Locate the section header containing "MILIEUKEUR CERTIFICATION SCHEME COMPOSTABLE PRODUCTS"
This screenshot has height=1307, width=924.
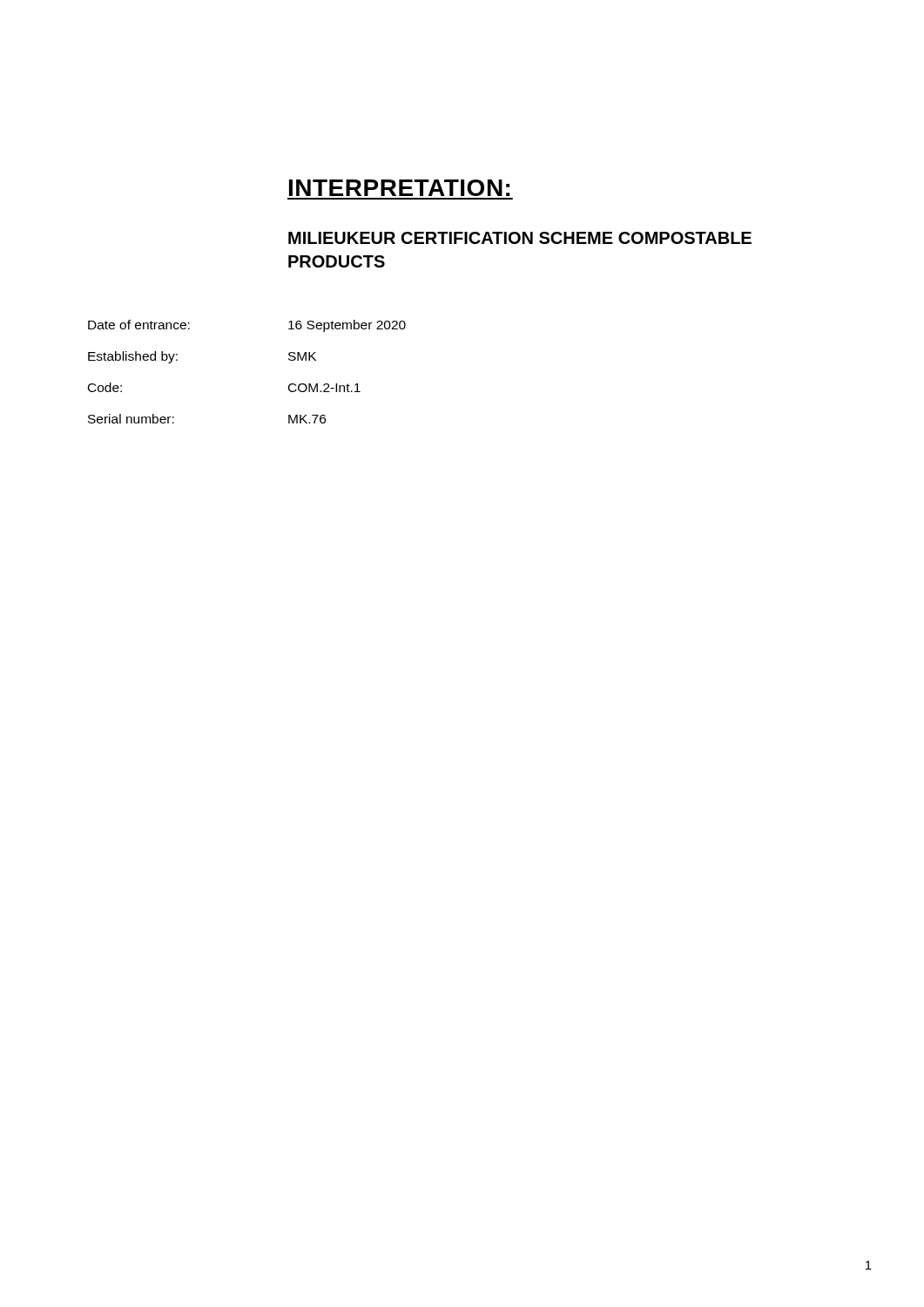(562, 250)
